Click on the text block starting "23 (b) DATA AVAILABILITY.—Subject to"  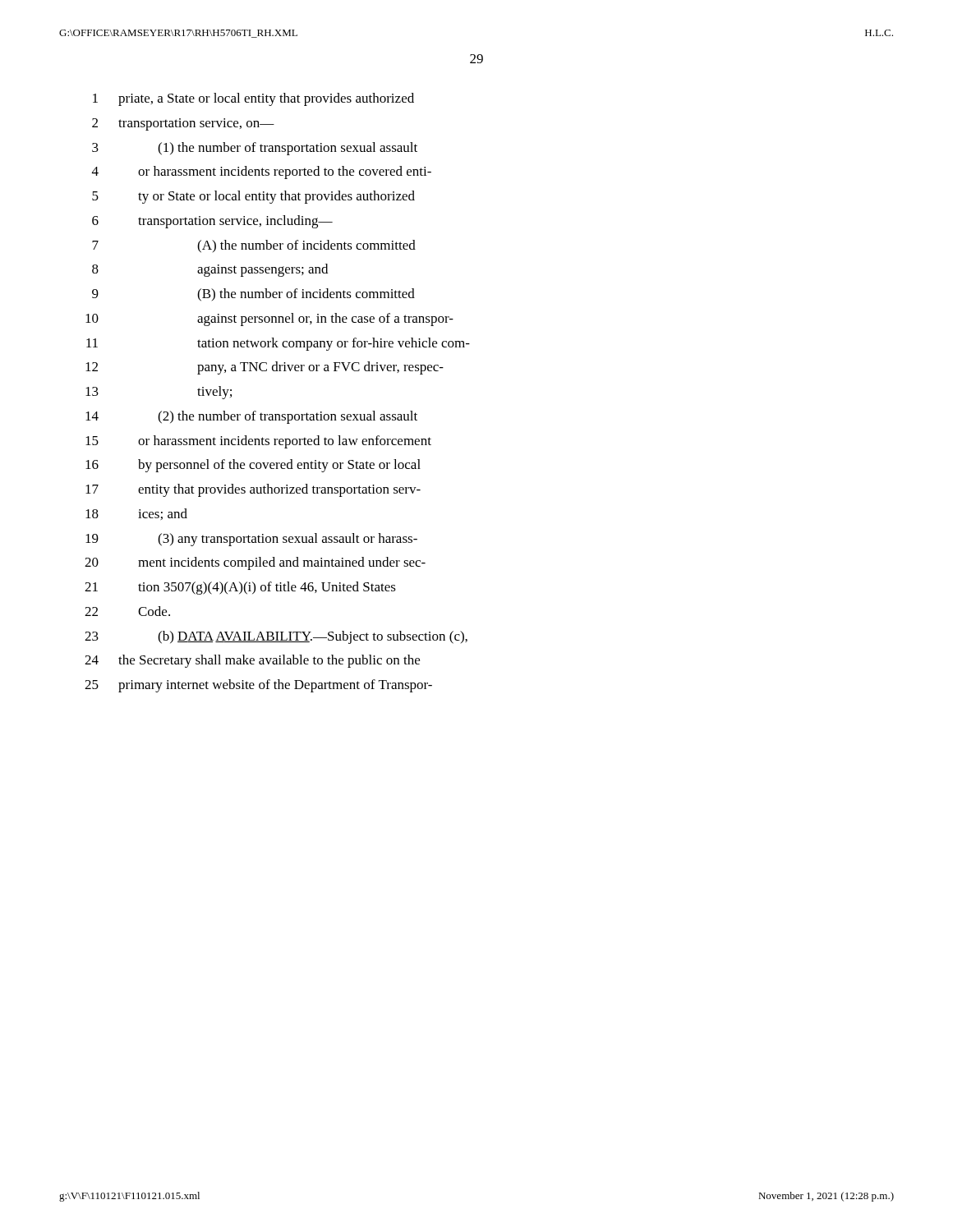pos(476,636)
